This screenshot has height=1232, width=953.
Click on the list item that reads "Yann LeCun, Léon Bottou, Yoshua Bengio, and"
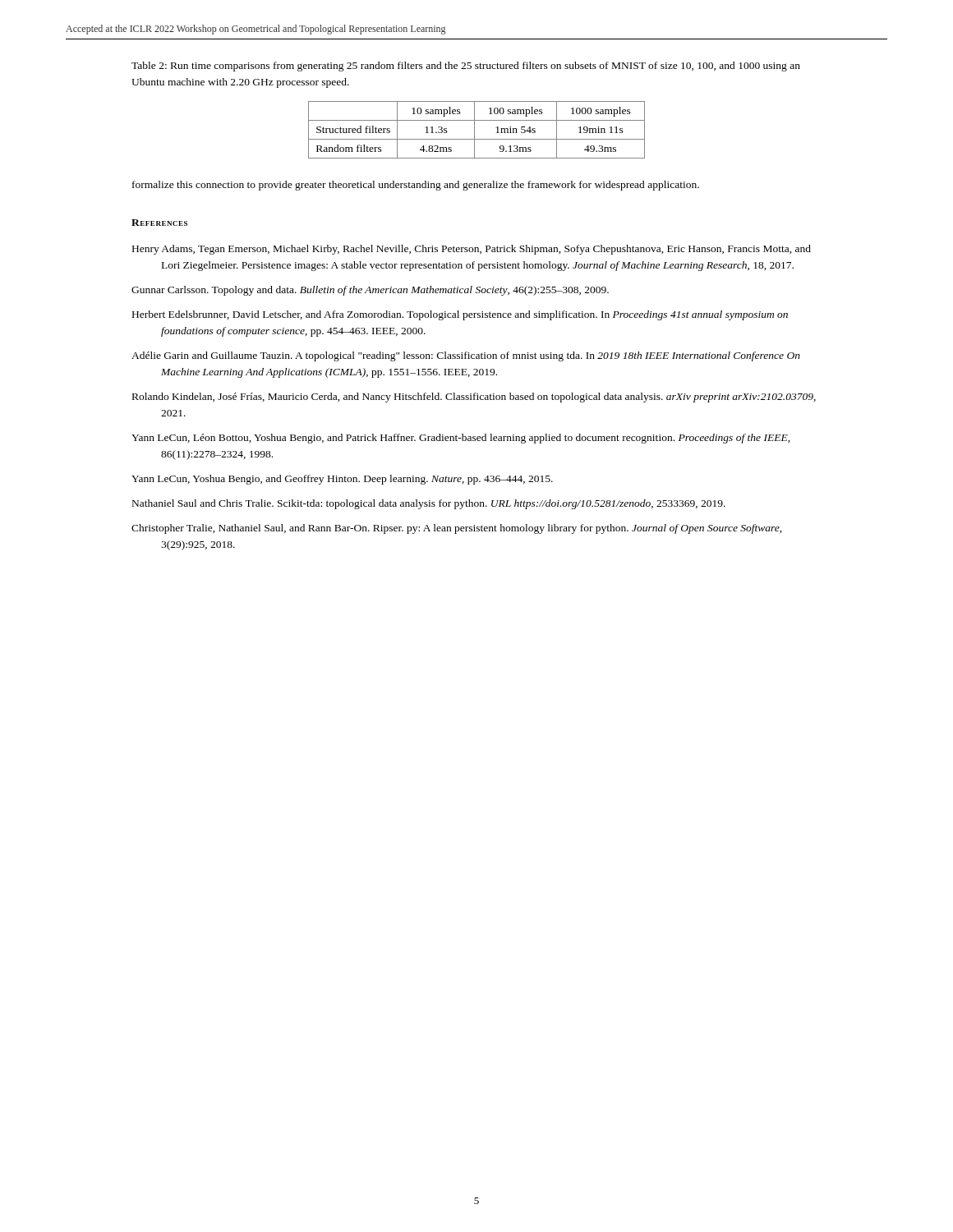(x=461, y=446)
